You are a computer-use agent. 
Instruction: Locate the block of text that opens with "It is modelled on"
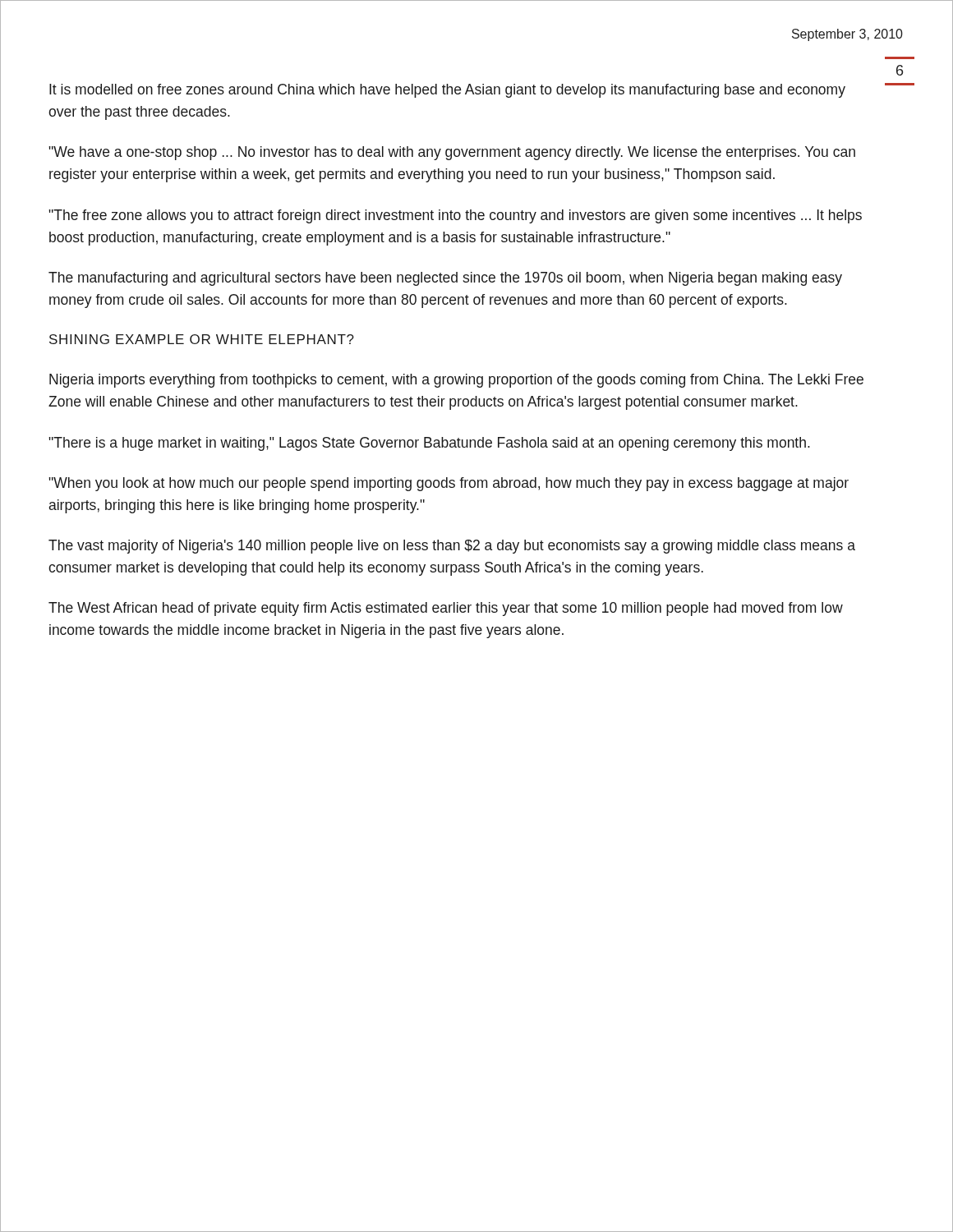click(447, 101)
